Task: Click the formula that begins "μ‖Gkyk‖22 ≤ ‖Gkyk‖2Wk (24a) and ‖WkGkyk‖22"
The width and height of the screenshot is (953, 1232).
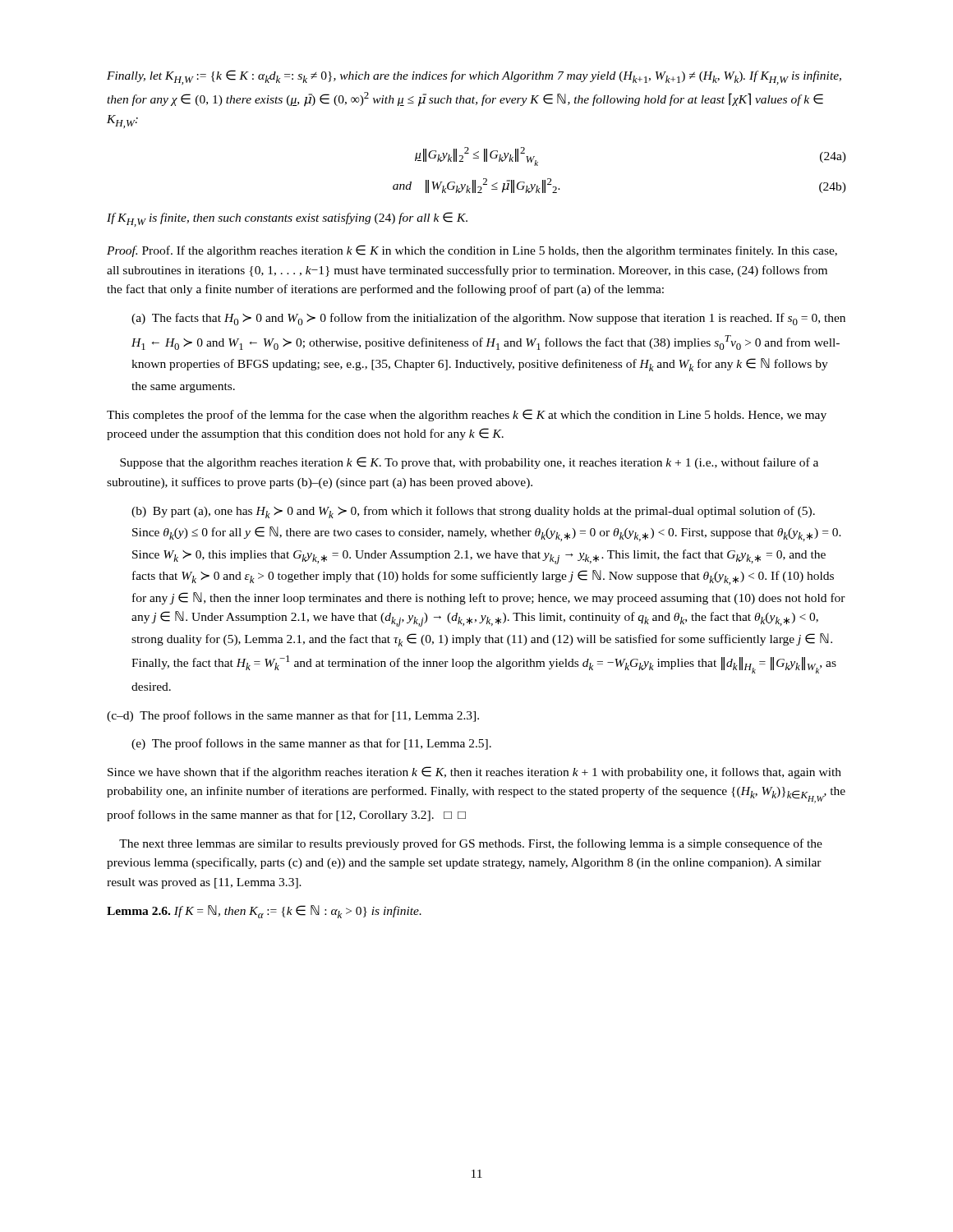Action: [x=476, y=170]
